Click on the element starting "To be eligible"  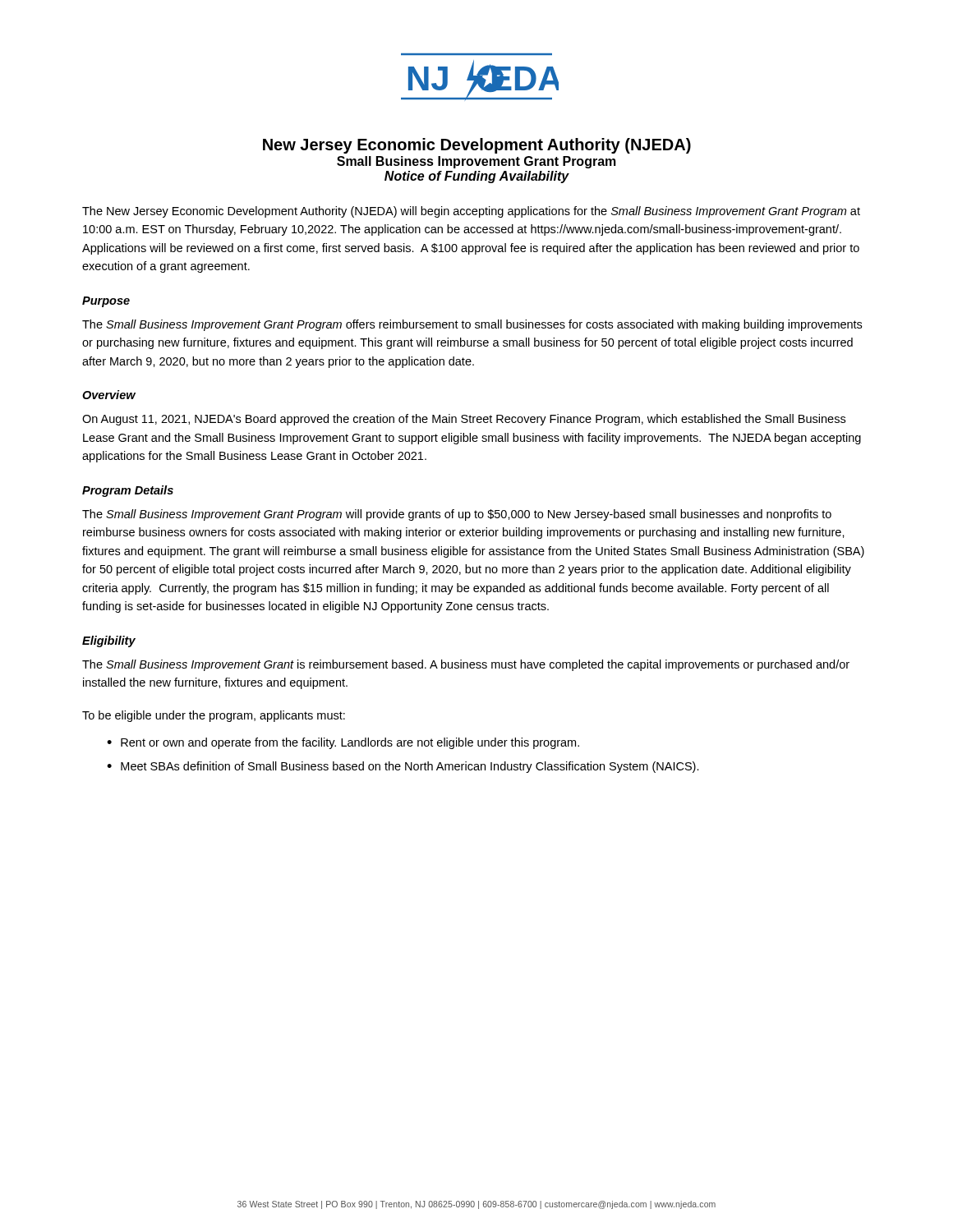click(214, 716)
